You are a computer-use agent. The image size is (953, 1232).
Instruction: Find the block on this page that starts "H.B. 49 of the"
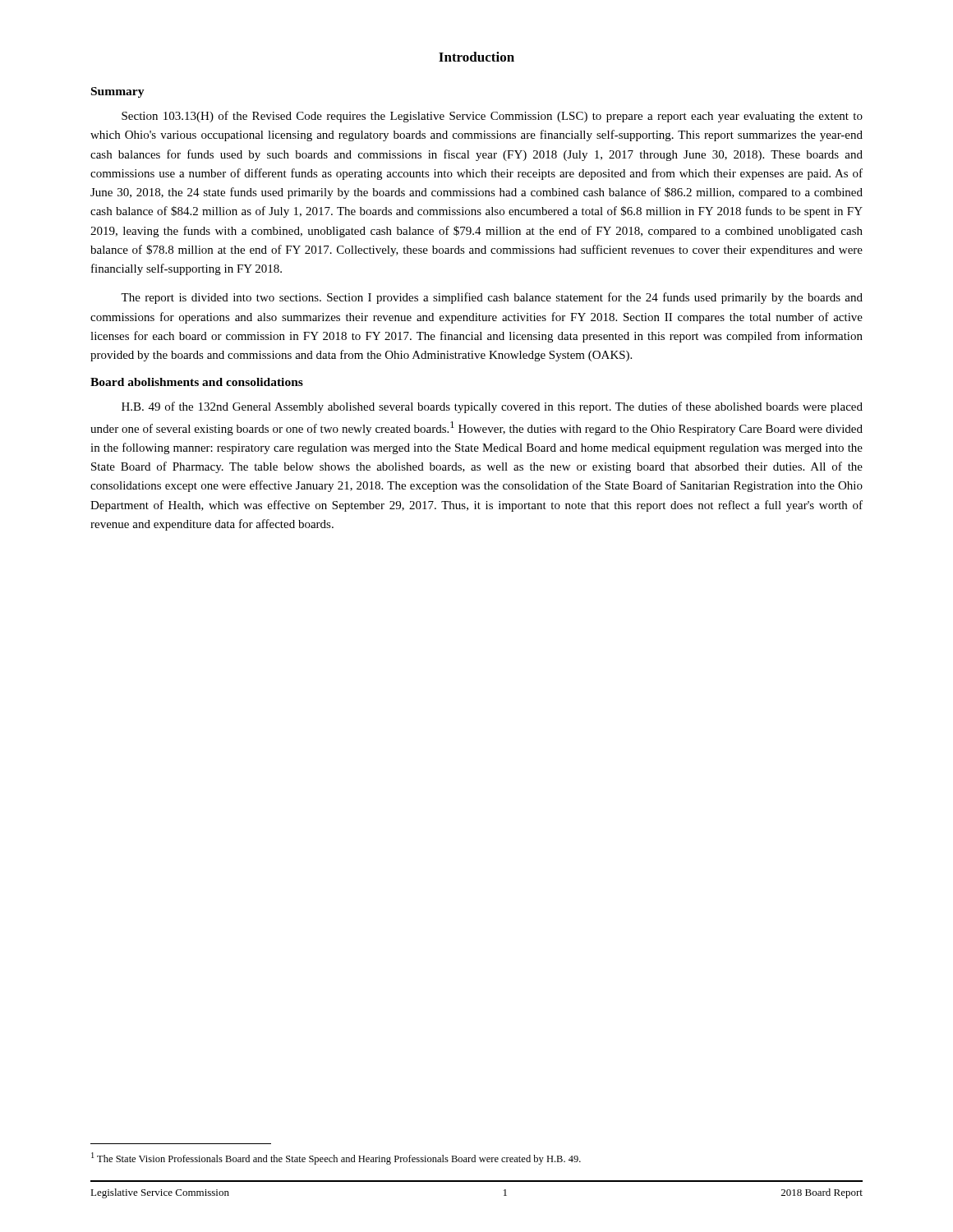point(476,466)
